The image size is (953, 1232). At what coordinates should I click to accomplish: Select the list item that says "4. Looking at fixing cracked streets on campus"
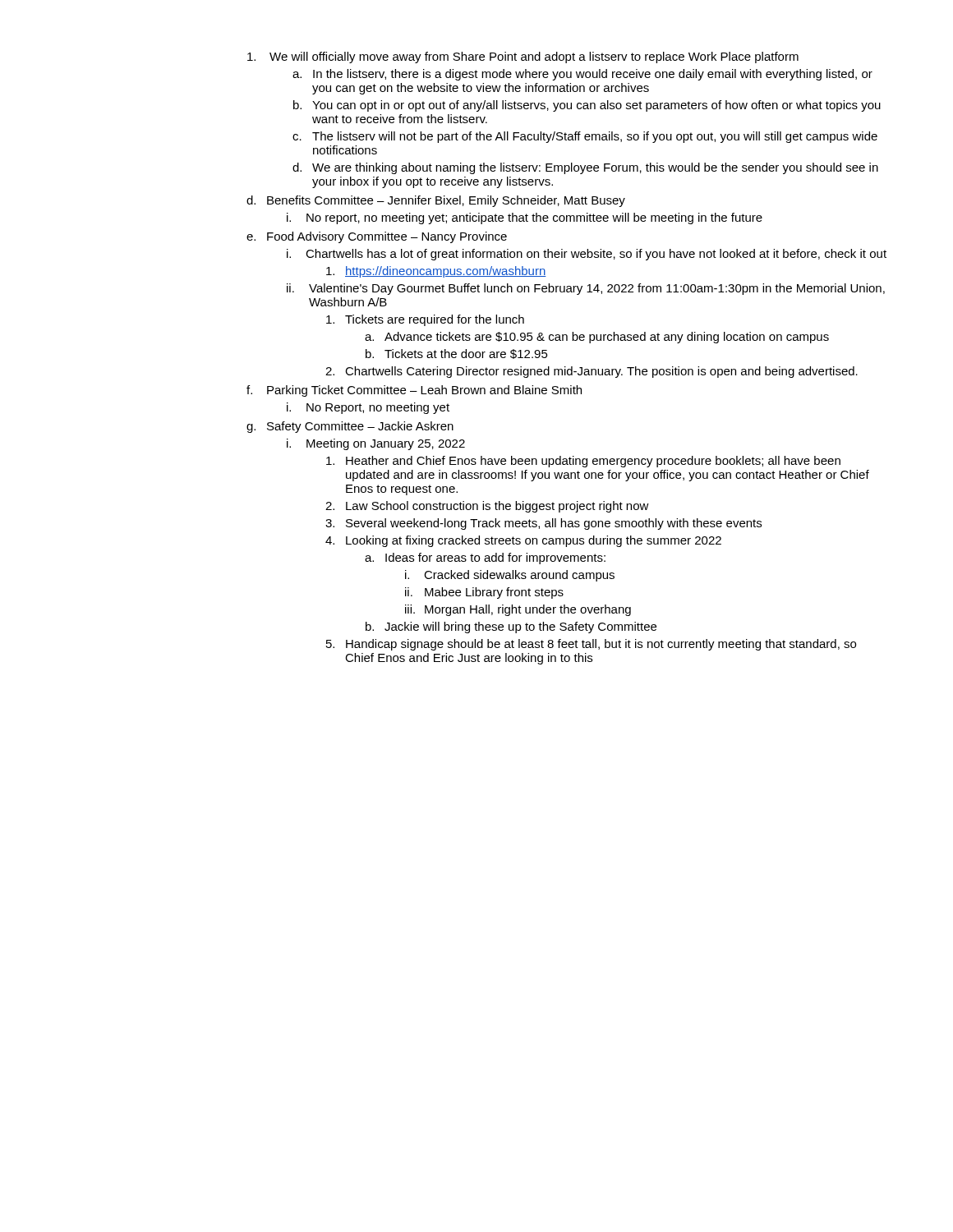(524, 540)
